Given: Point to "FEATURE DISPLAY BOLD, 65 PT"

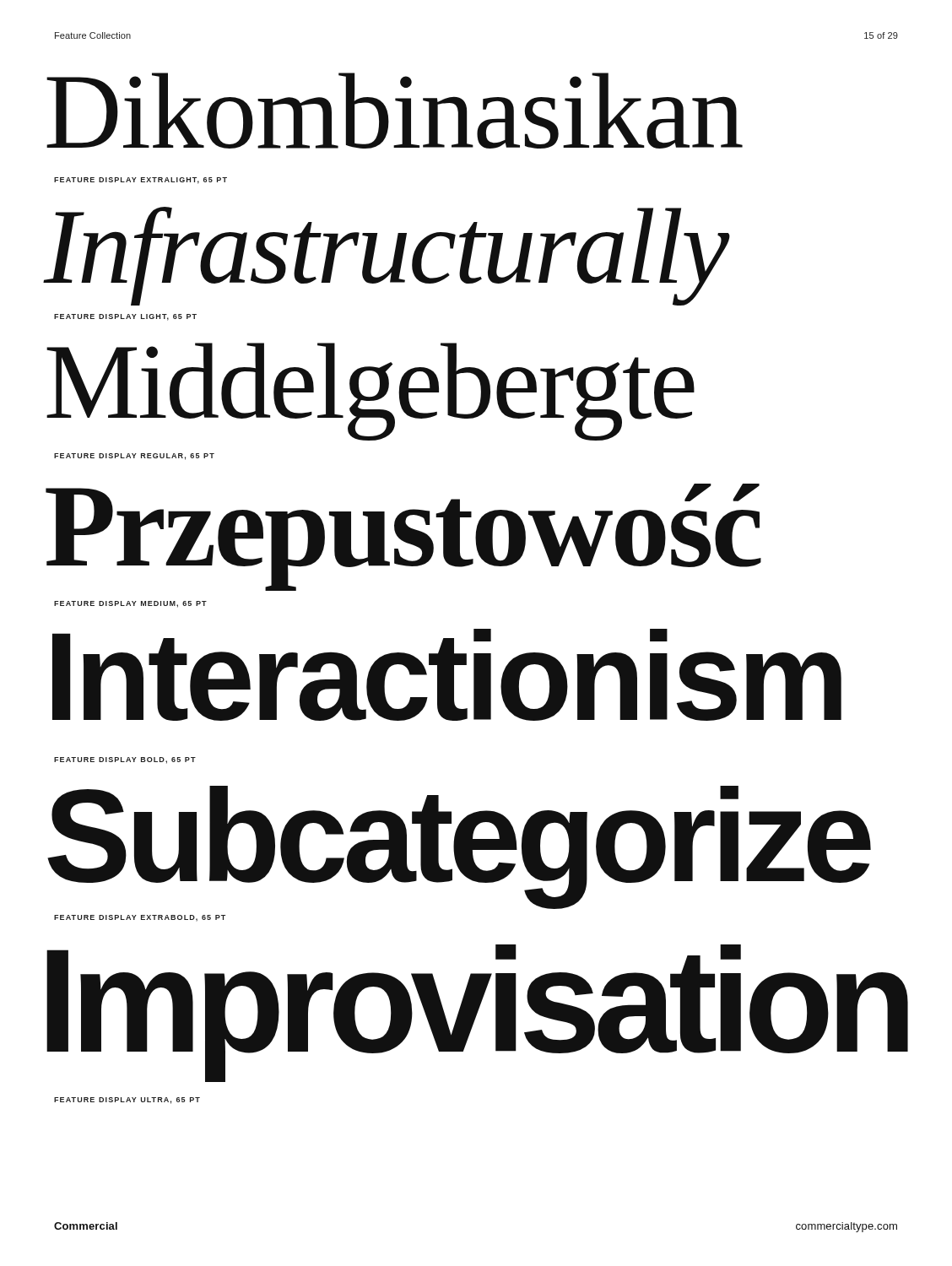Looking at the screenshot, I should [125, 760].
